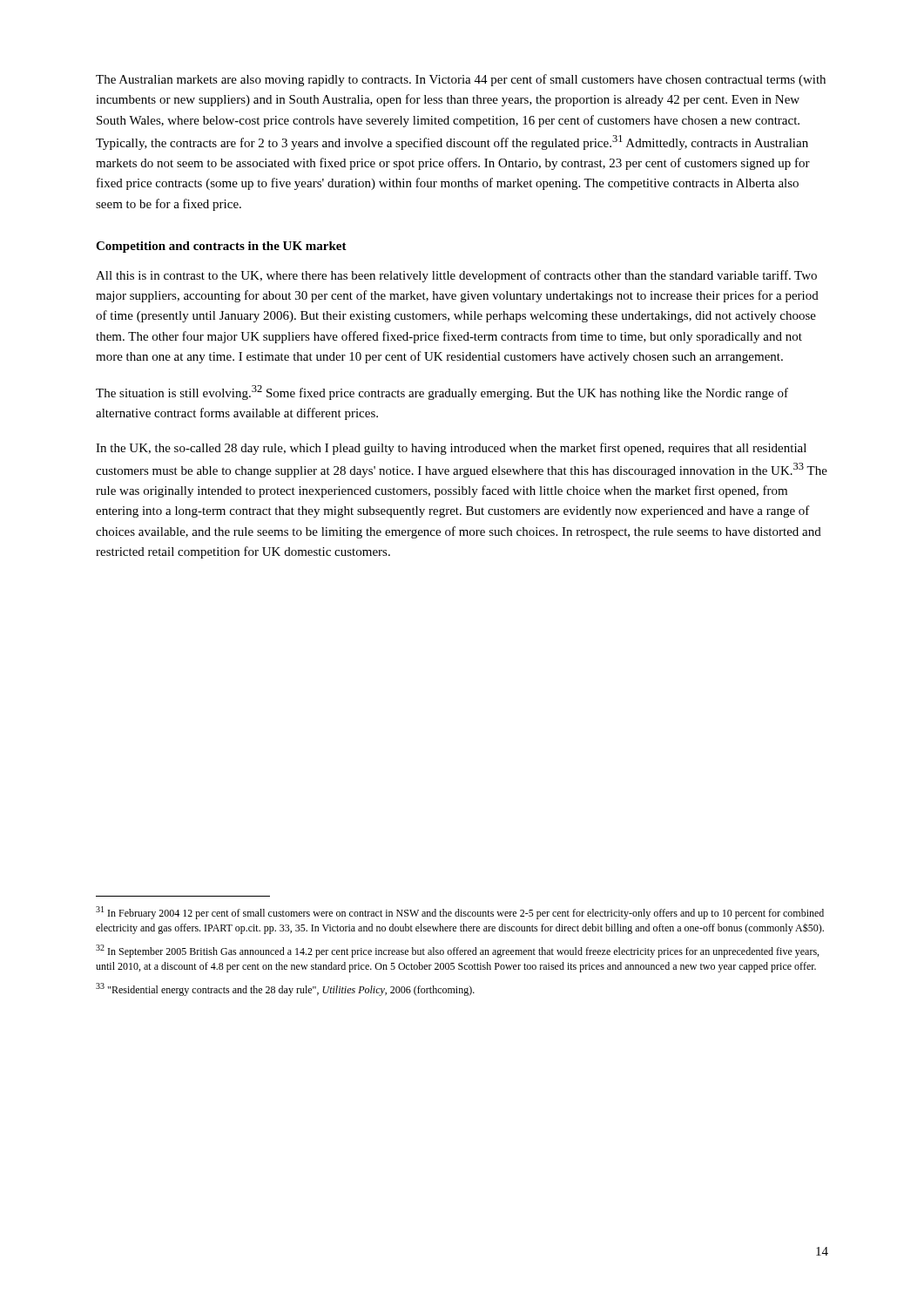Locate the text block that reads "All this is in contrast"
The height and width of the screenshot is (1307, 924).
click(457, 316)
